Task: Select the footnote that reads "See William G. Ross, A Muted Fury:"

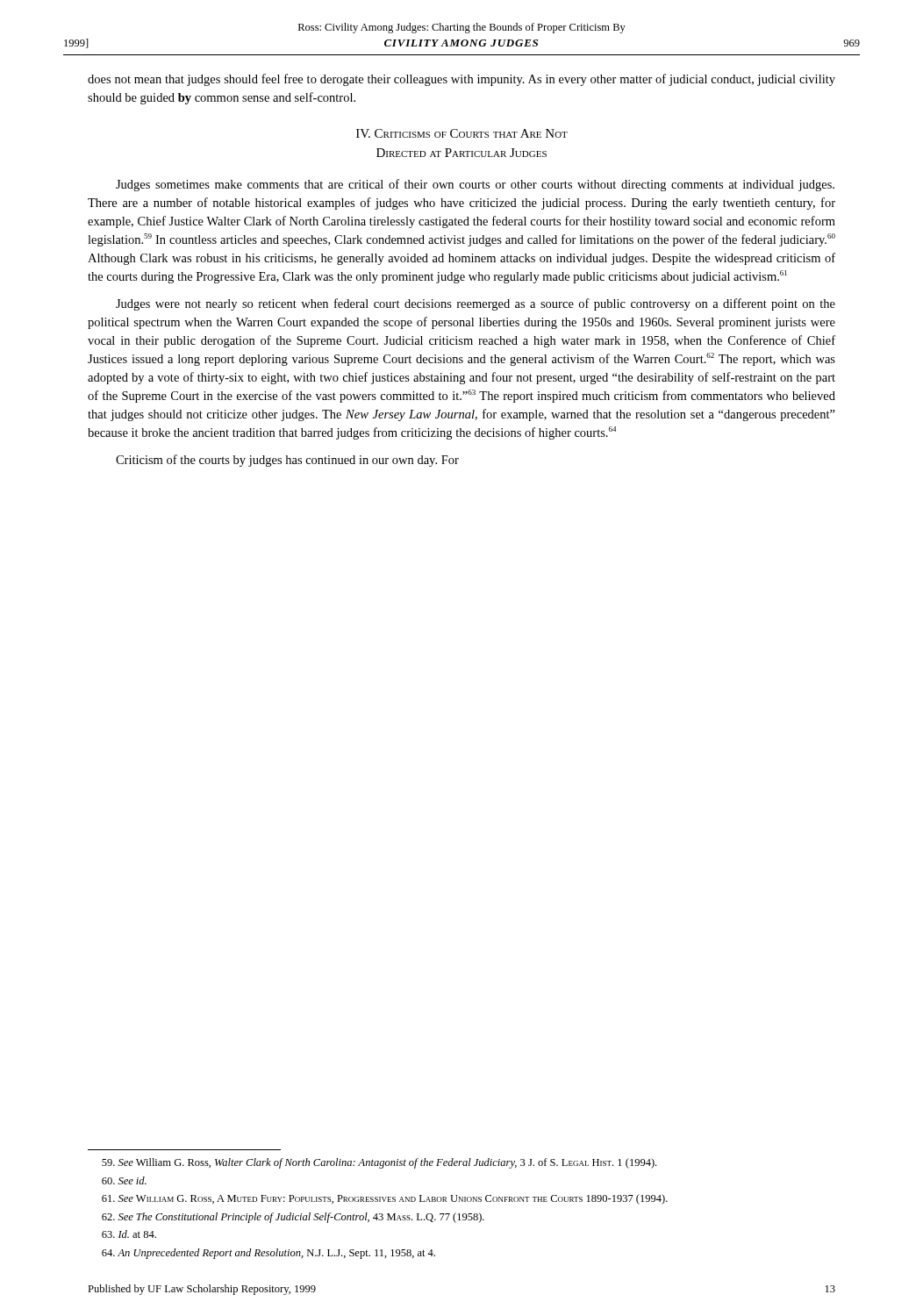Action: [x=378, y=1198]
